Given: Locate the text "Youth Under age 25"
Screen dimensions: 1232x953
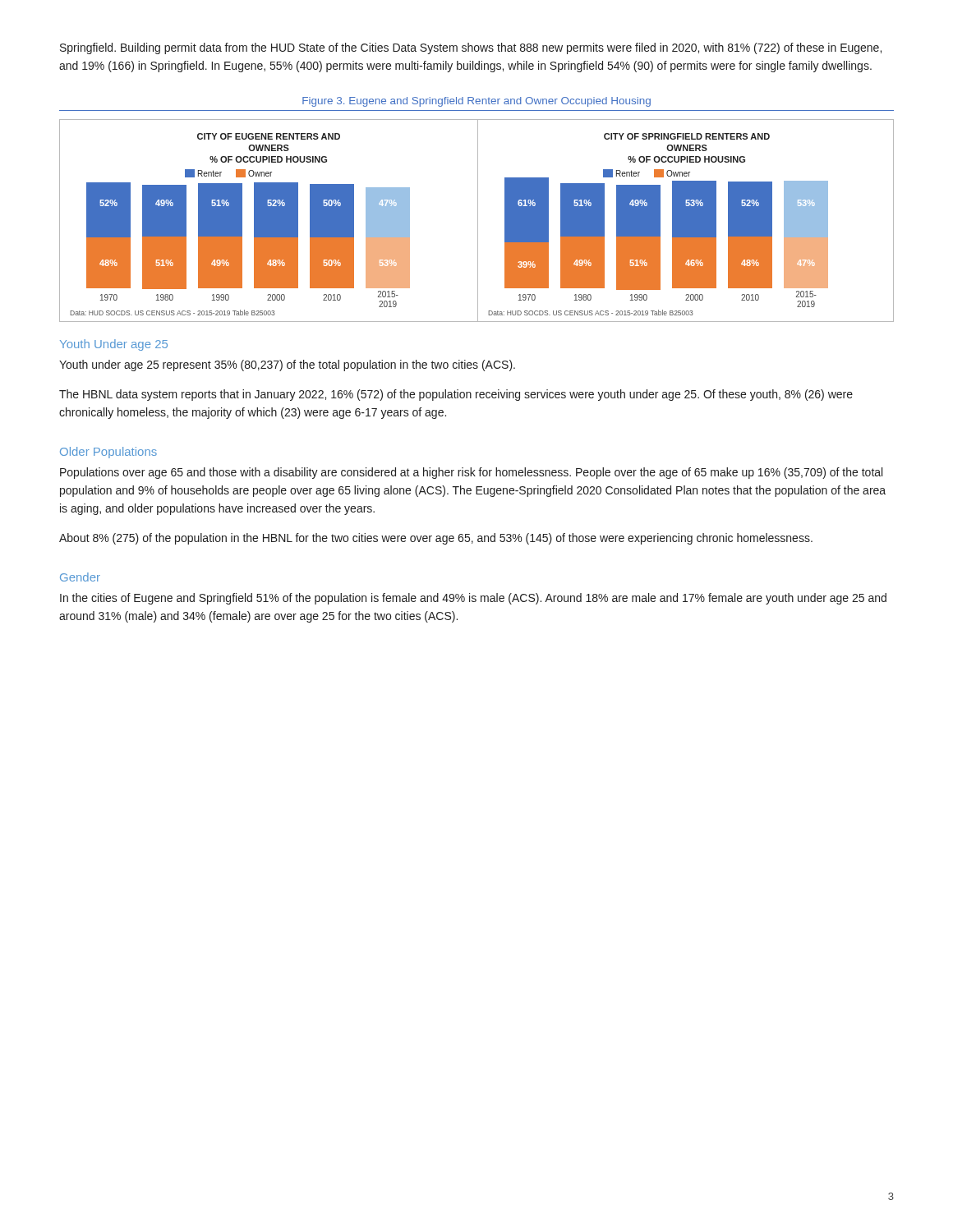Looking at the screenshot, I should [x=114, y=344].
